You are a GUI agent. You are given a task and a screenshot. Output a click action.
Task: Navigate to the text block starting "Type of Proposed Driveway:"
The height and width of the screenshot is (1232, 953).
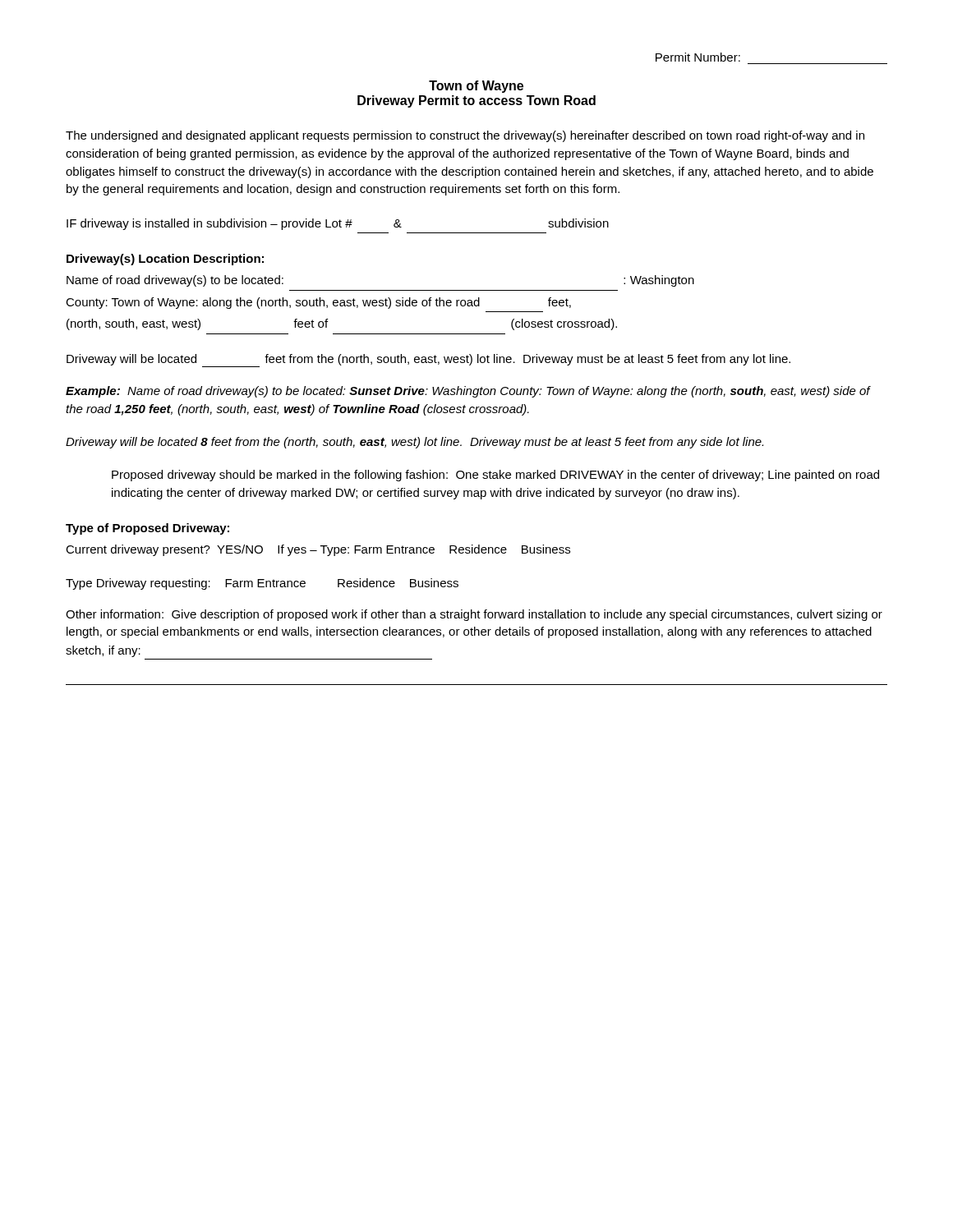pos(148,527)
